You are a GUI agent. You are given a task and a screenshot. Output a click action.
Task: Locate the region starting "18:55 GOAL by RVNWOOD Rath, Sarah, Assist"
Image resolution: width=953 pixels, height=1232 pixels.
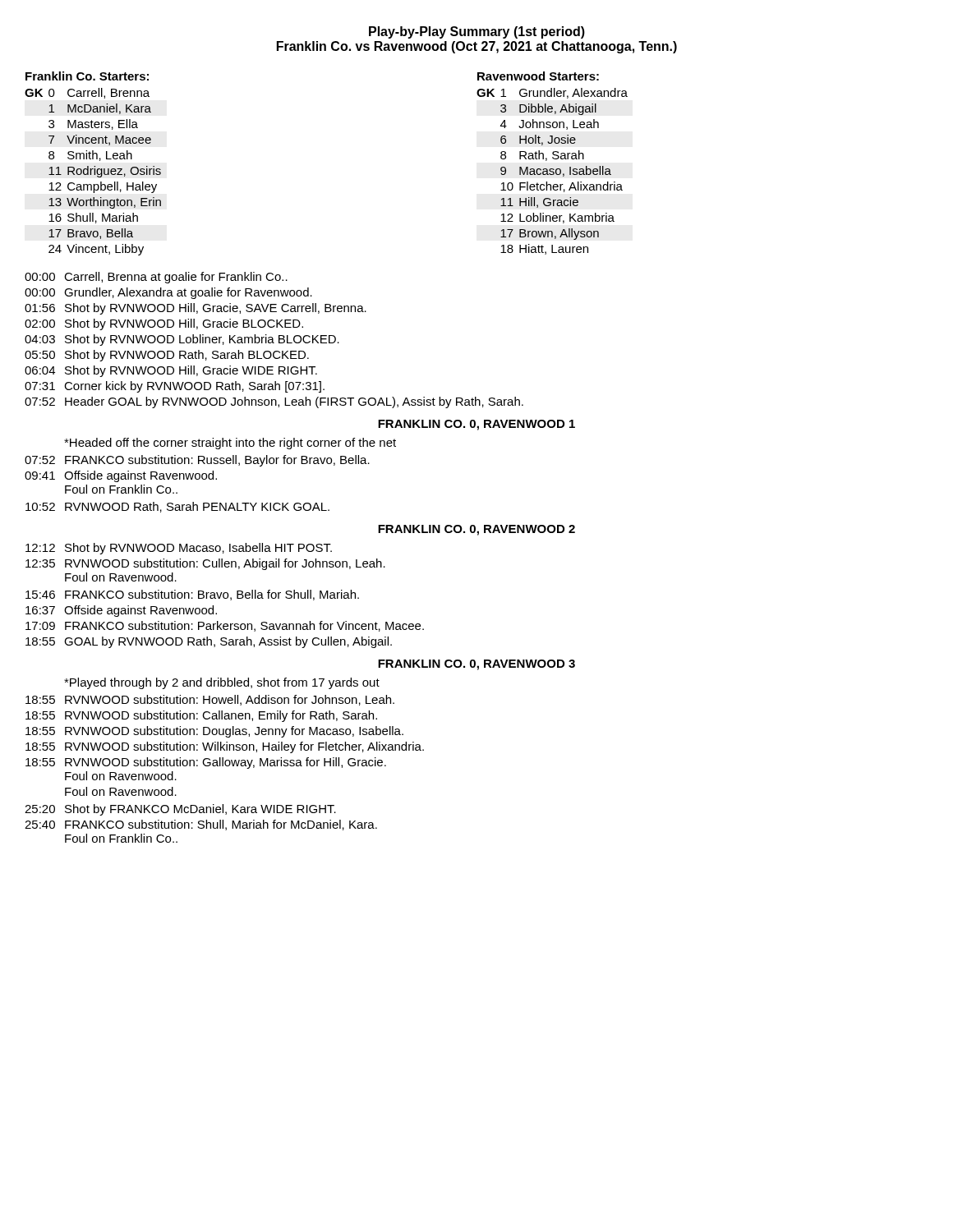click(x=209, y=642)
